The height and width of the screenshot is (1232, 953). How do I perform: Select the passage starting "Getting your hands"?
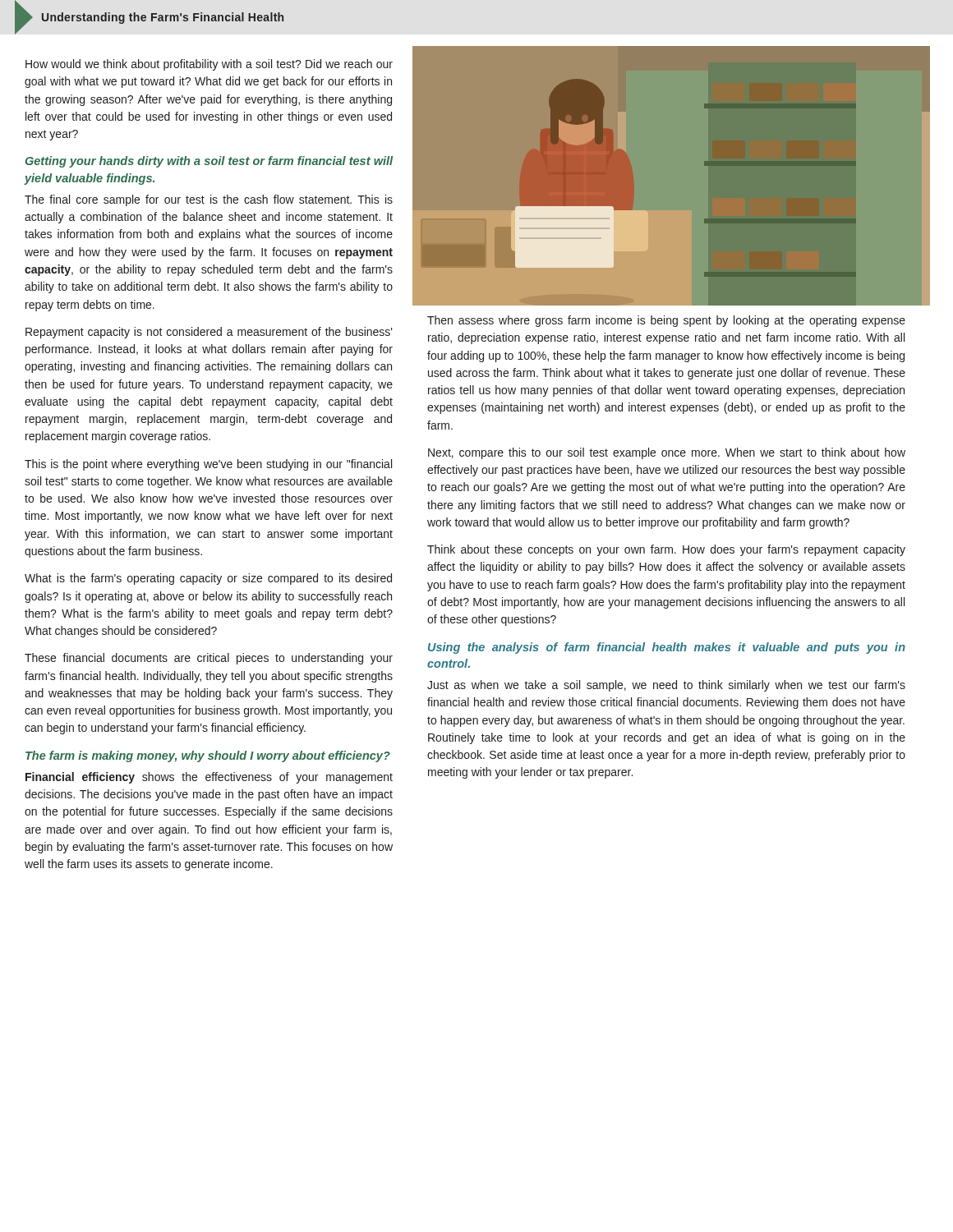(x=209, y=170)
